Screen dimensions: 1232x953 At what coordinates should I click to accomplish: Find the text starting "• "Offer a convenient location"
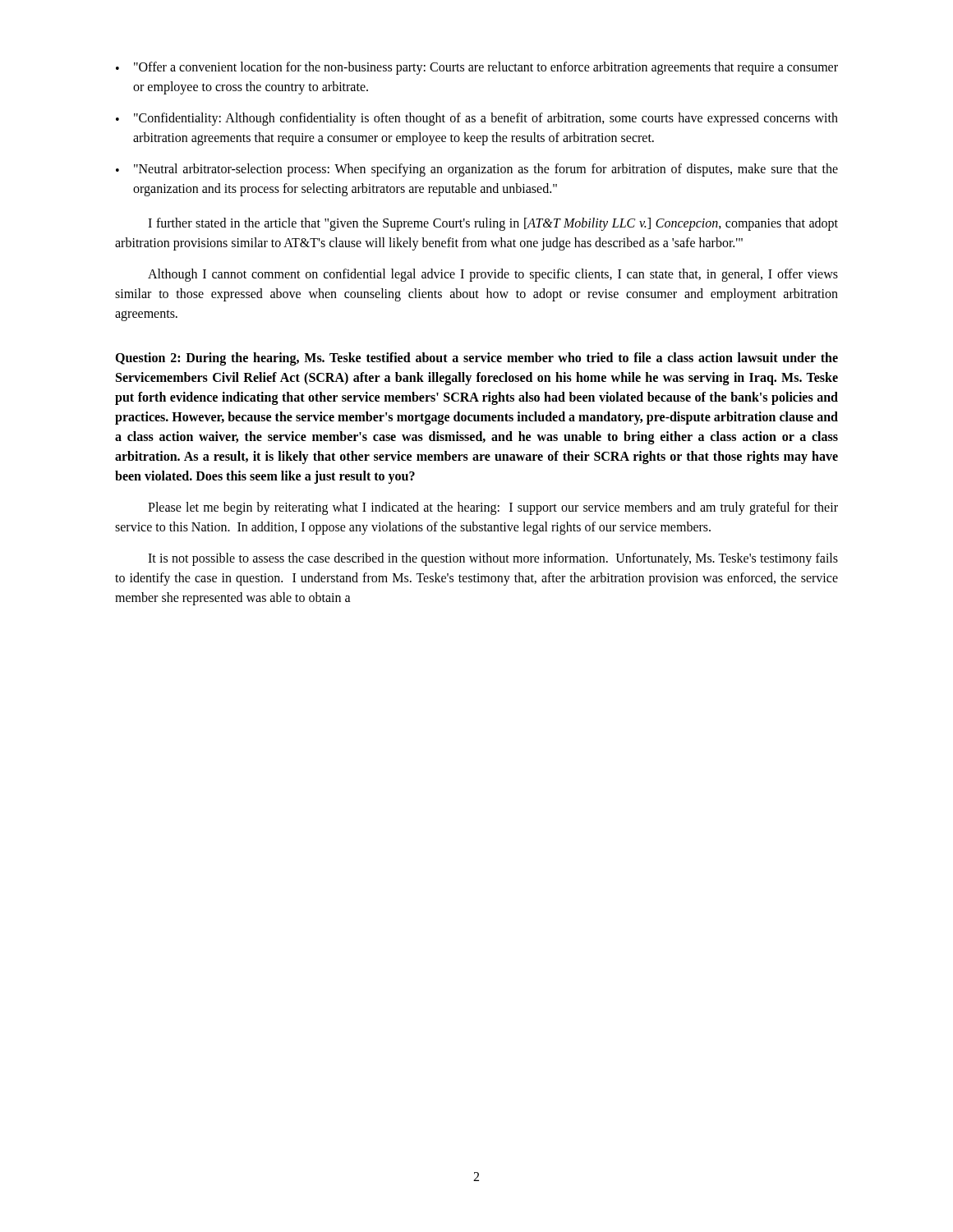[476, 77]
